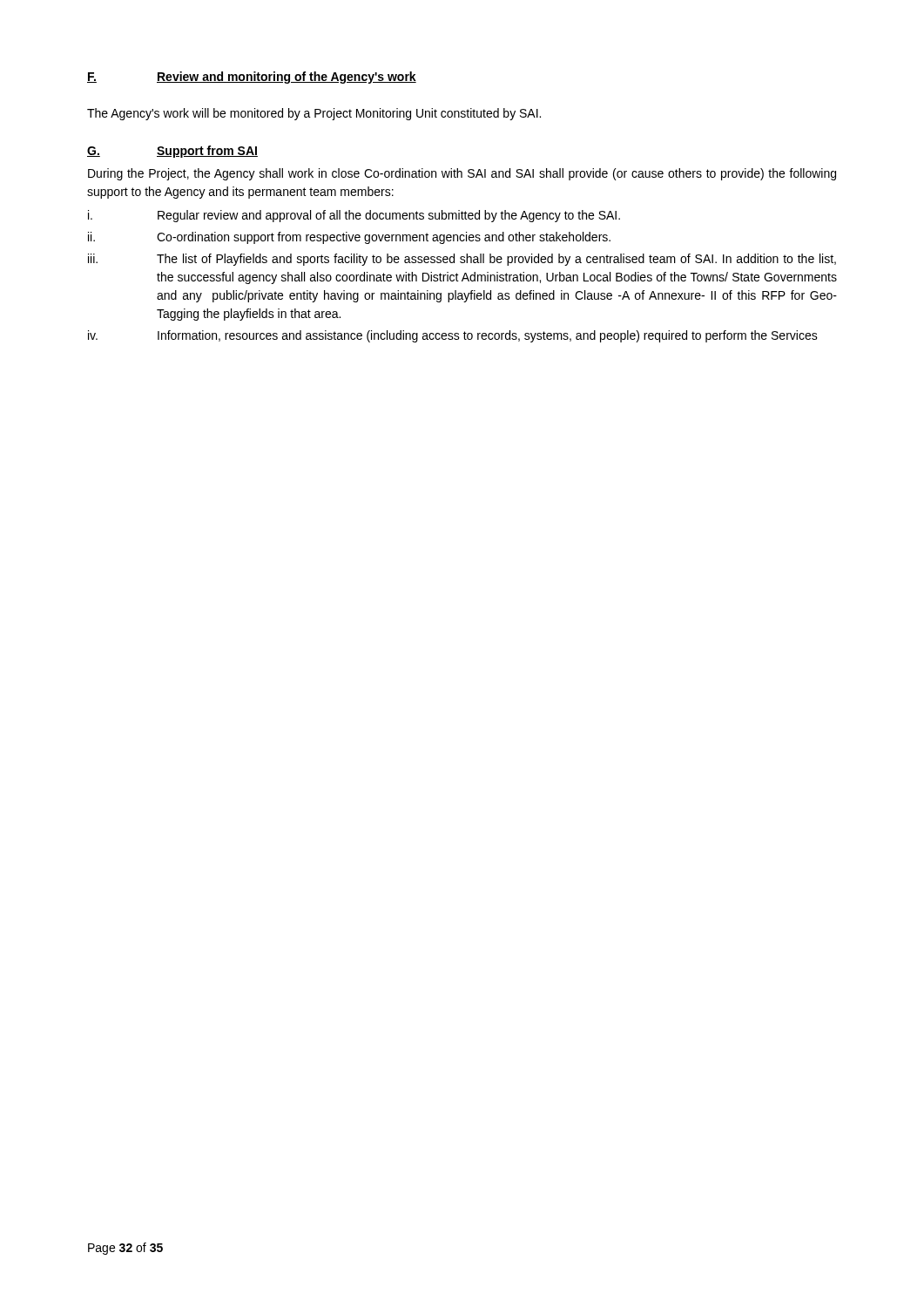Locate the text block containing "During the Project,"

tap(462, 183)
